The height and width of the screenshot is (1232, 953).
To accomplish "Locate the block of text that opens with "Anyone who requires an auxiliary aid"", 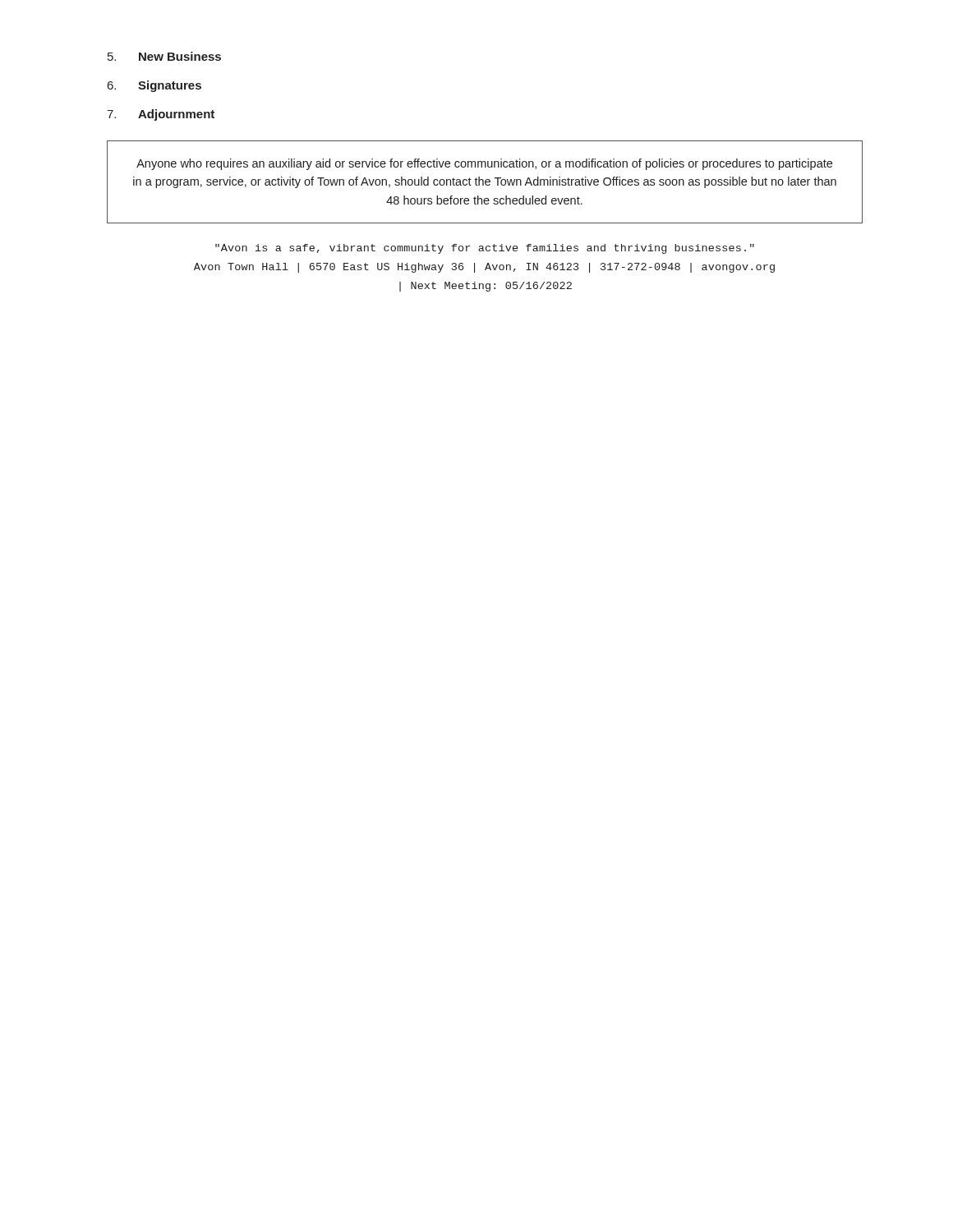I will point(485,182).
